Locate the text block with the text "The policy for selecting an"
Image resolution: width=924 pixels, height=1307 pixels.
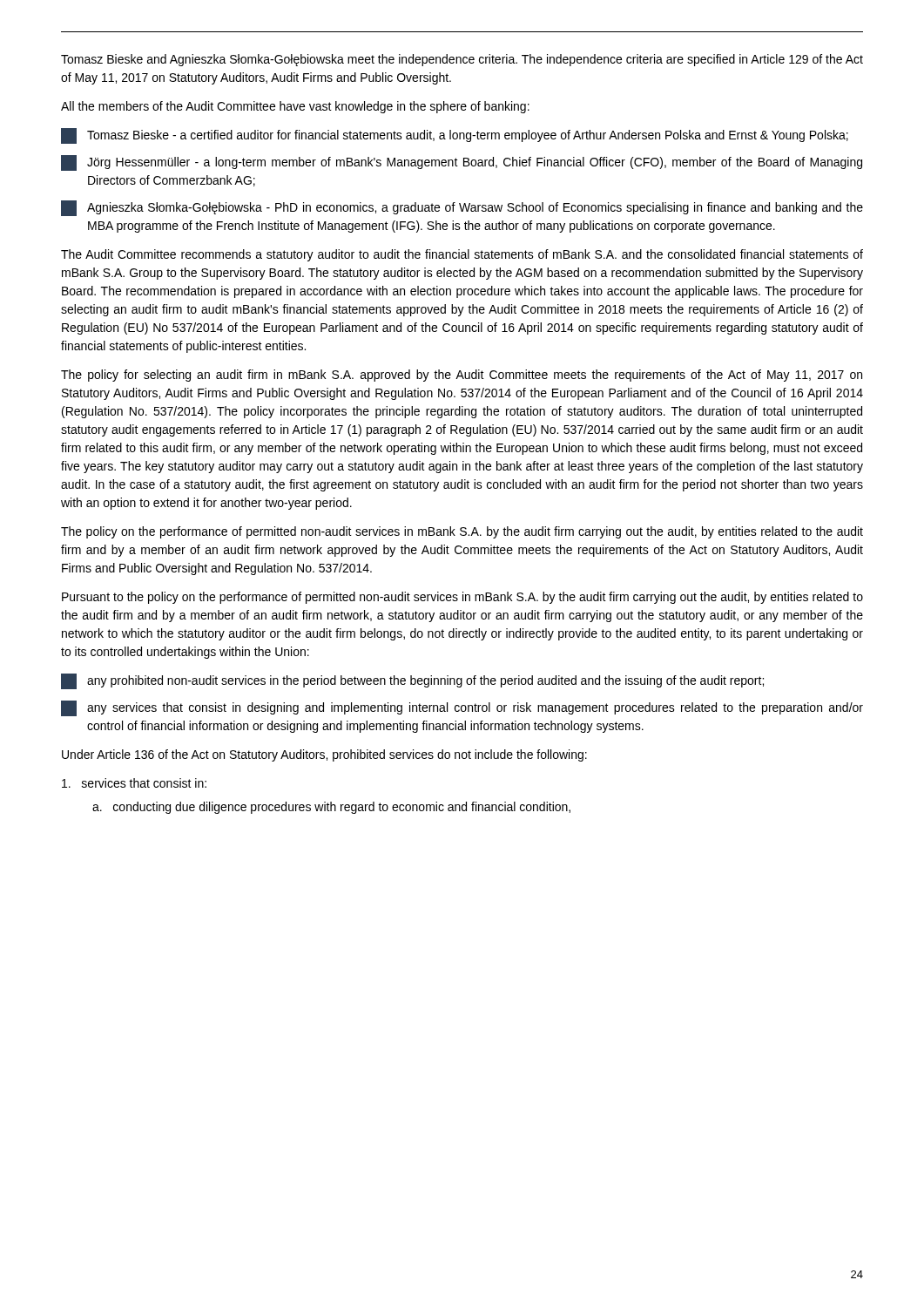click(x=462, y=439)
